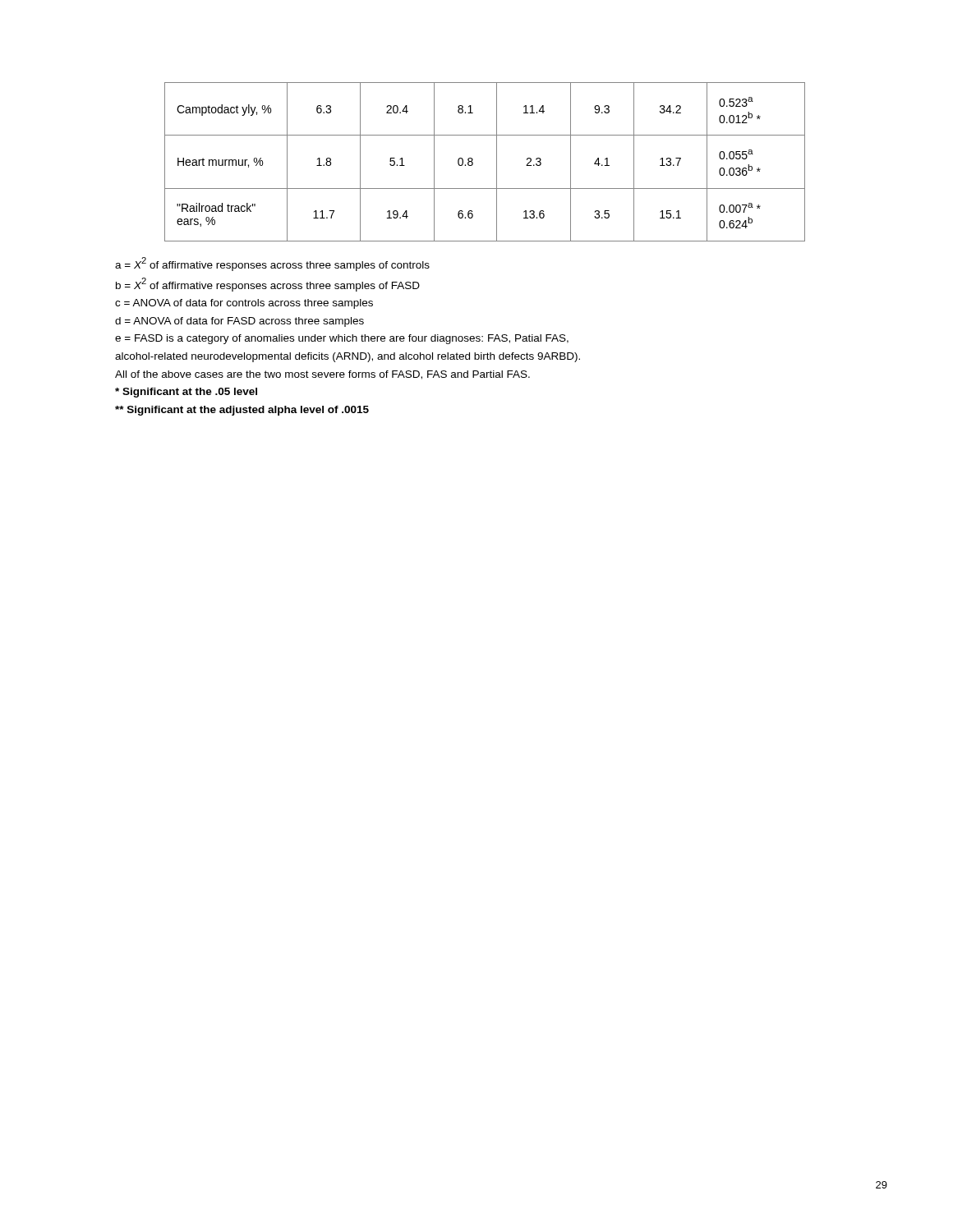Locate the table with the text "0.523 a 0.012 b"
Screen dimensions: 1232x953
501,162
